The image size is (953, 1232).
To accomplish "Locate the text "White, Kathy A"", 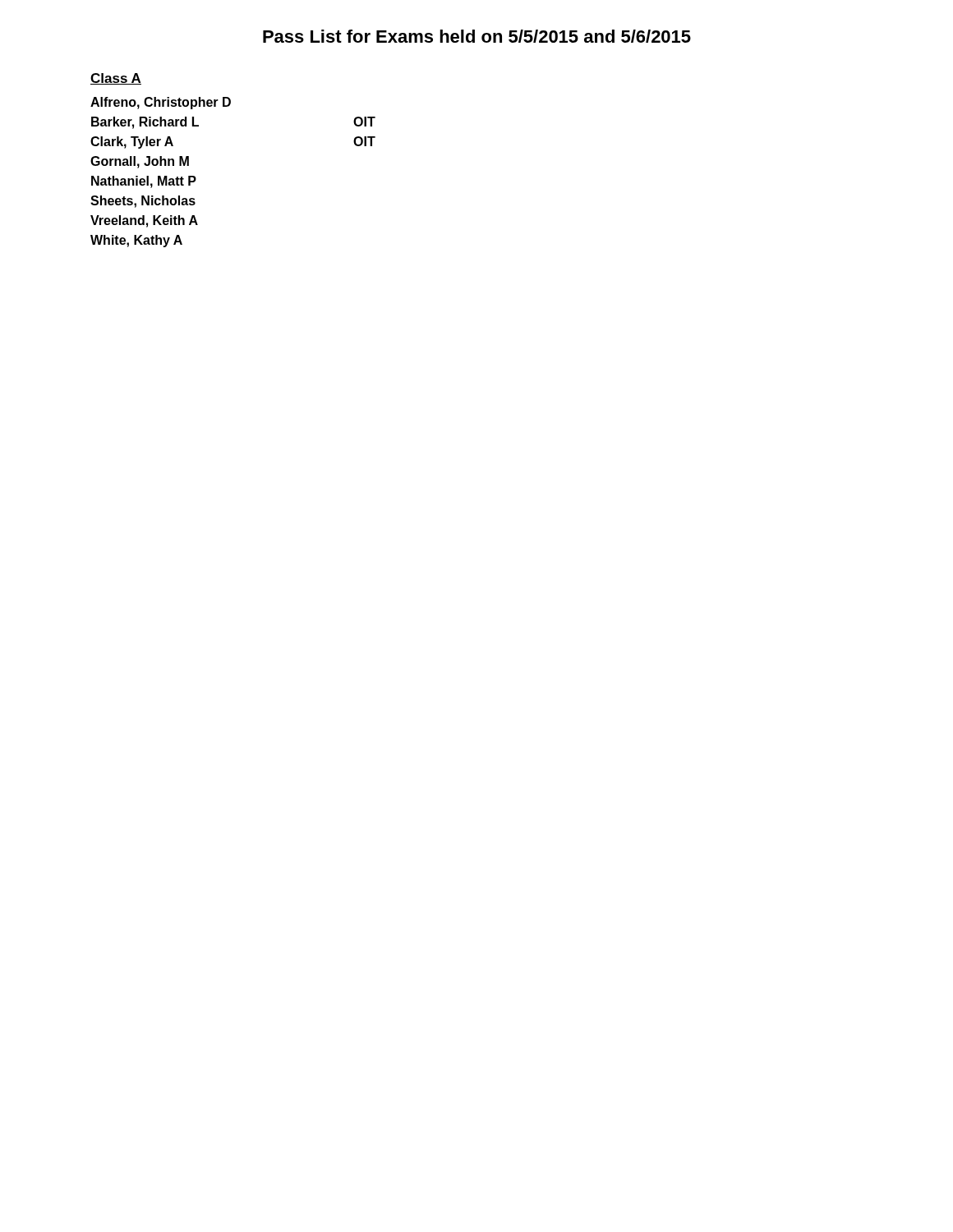I will [x=136, y=241].
